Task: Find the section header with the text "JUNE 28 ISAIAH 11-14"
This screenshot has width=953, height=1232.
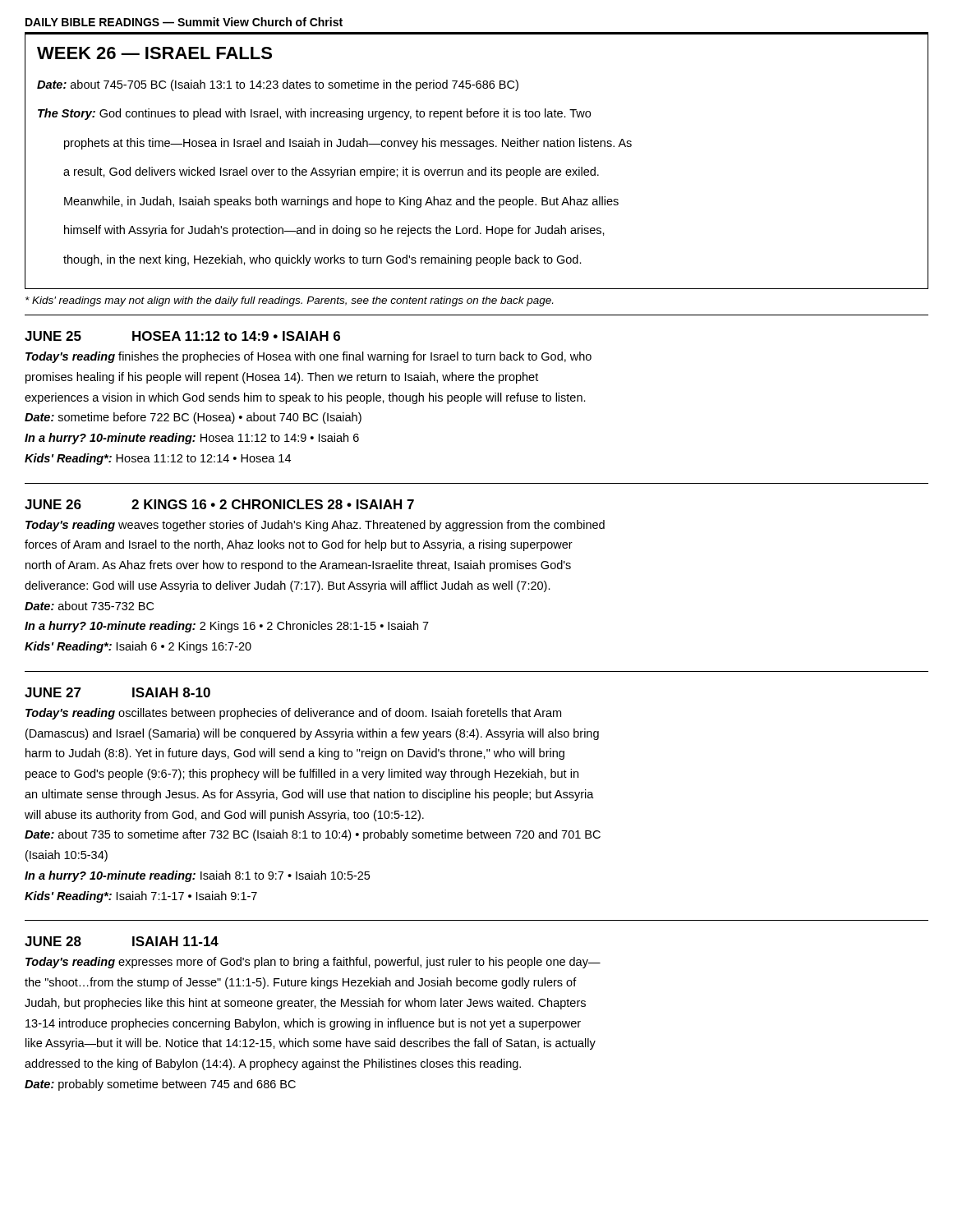Action: coord(122,942)
